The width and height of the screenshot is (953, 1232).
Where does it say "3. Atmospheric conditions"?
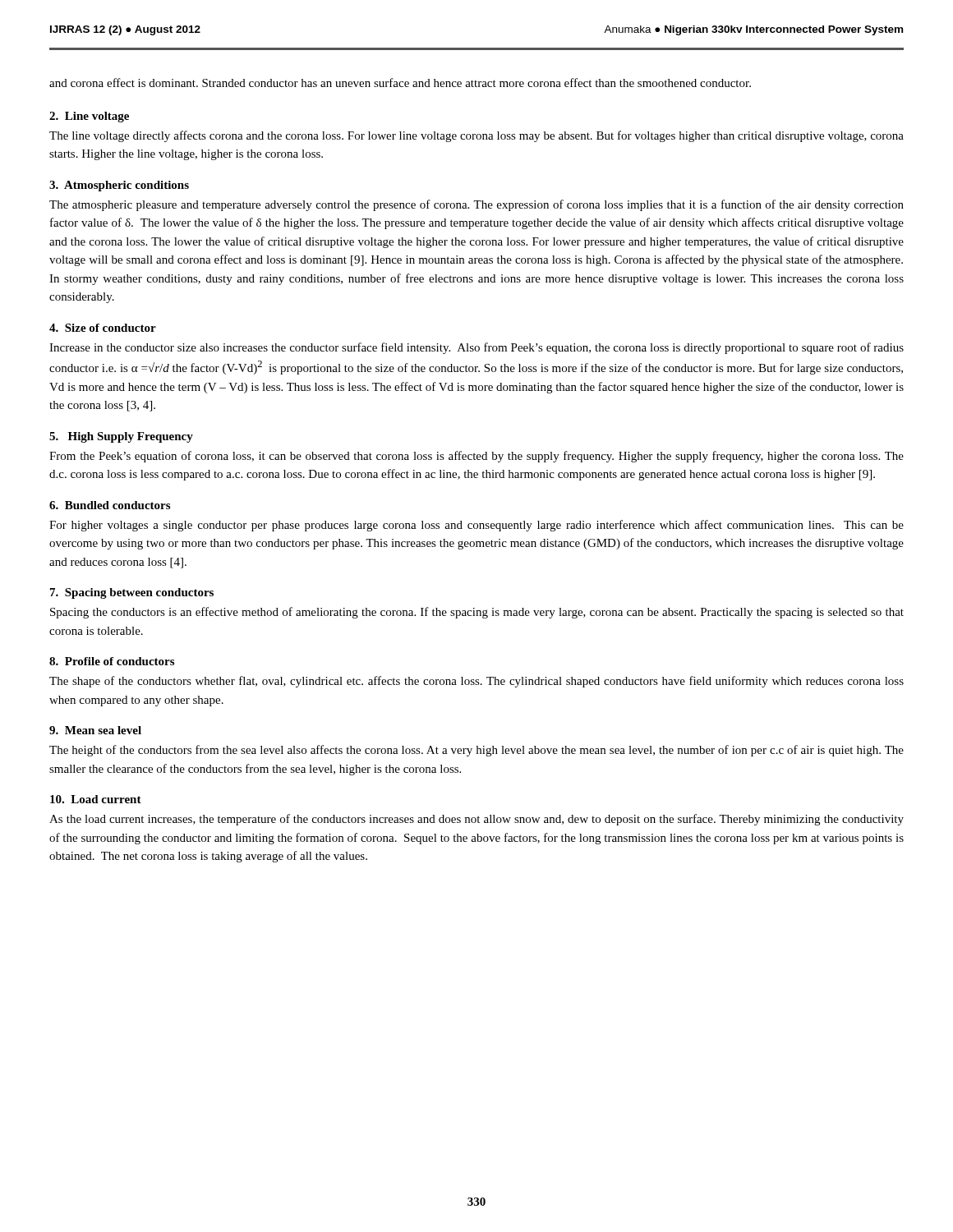(119, 184)
